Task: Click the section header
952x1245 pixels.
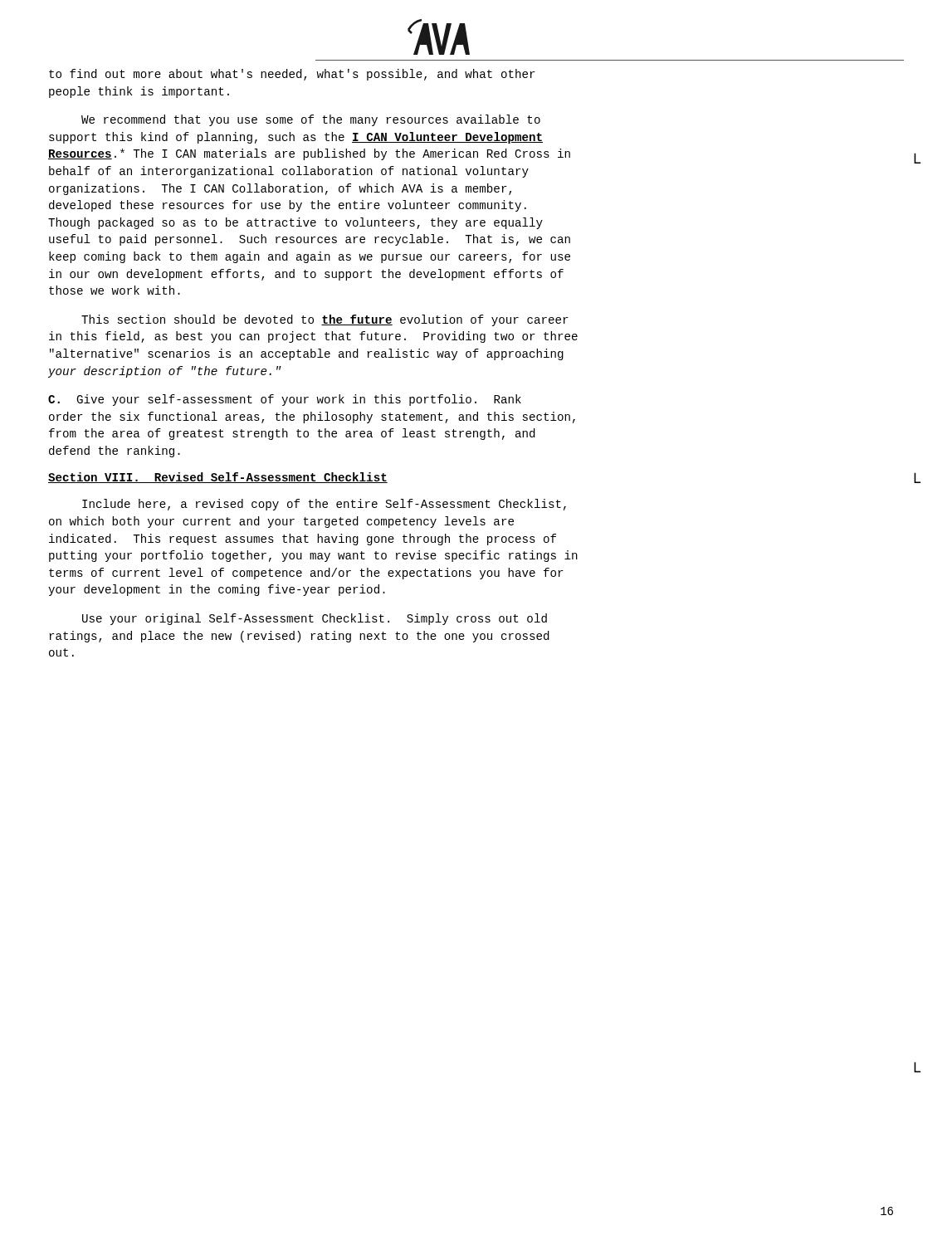Action: coord(218,478)
